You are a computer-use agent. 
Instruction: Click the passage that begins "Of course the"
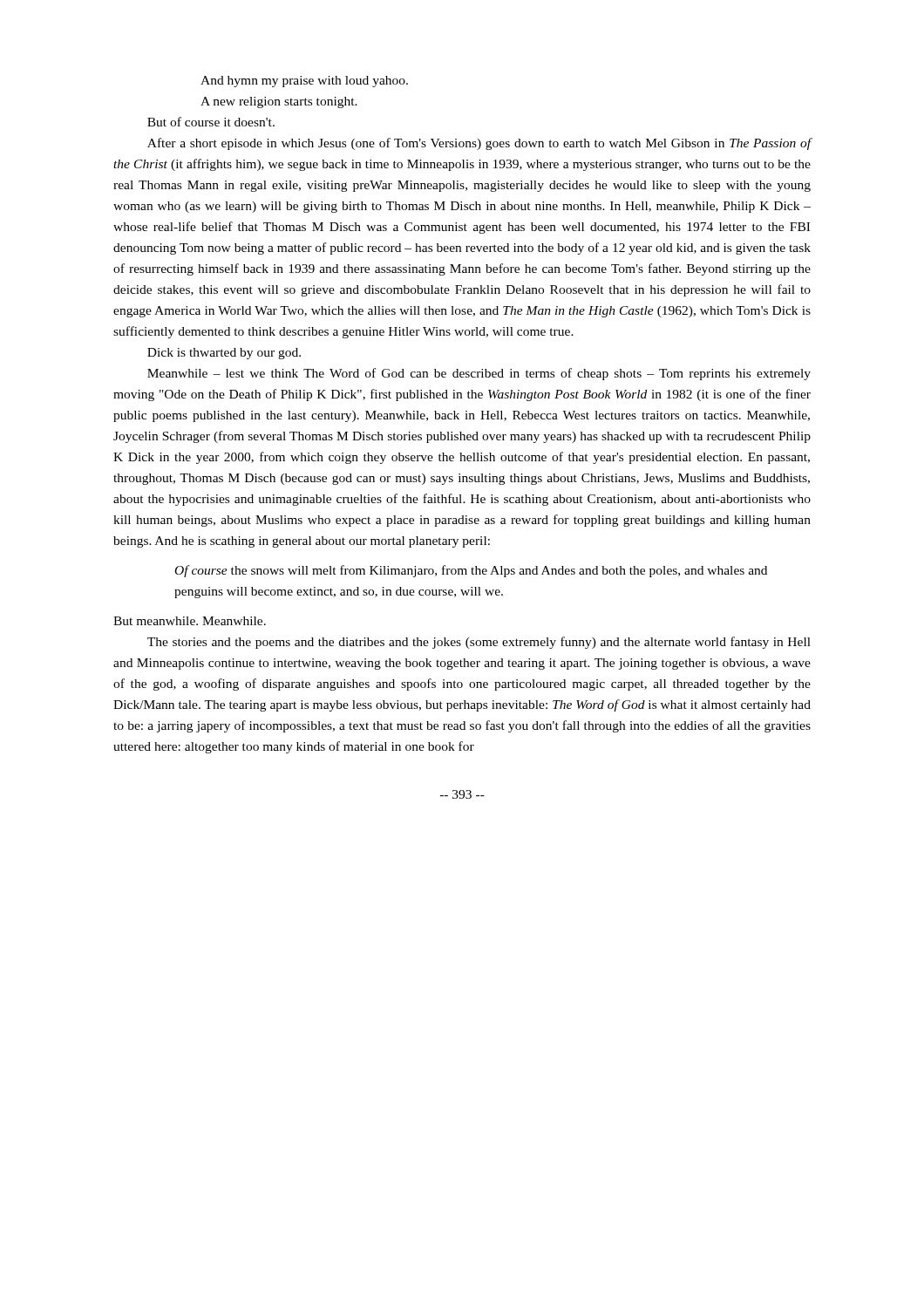tap(471, 581)
